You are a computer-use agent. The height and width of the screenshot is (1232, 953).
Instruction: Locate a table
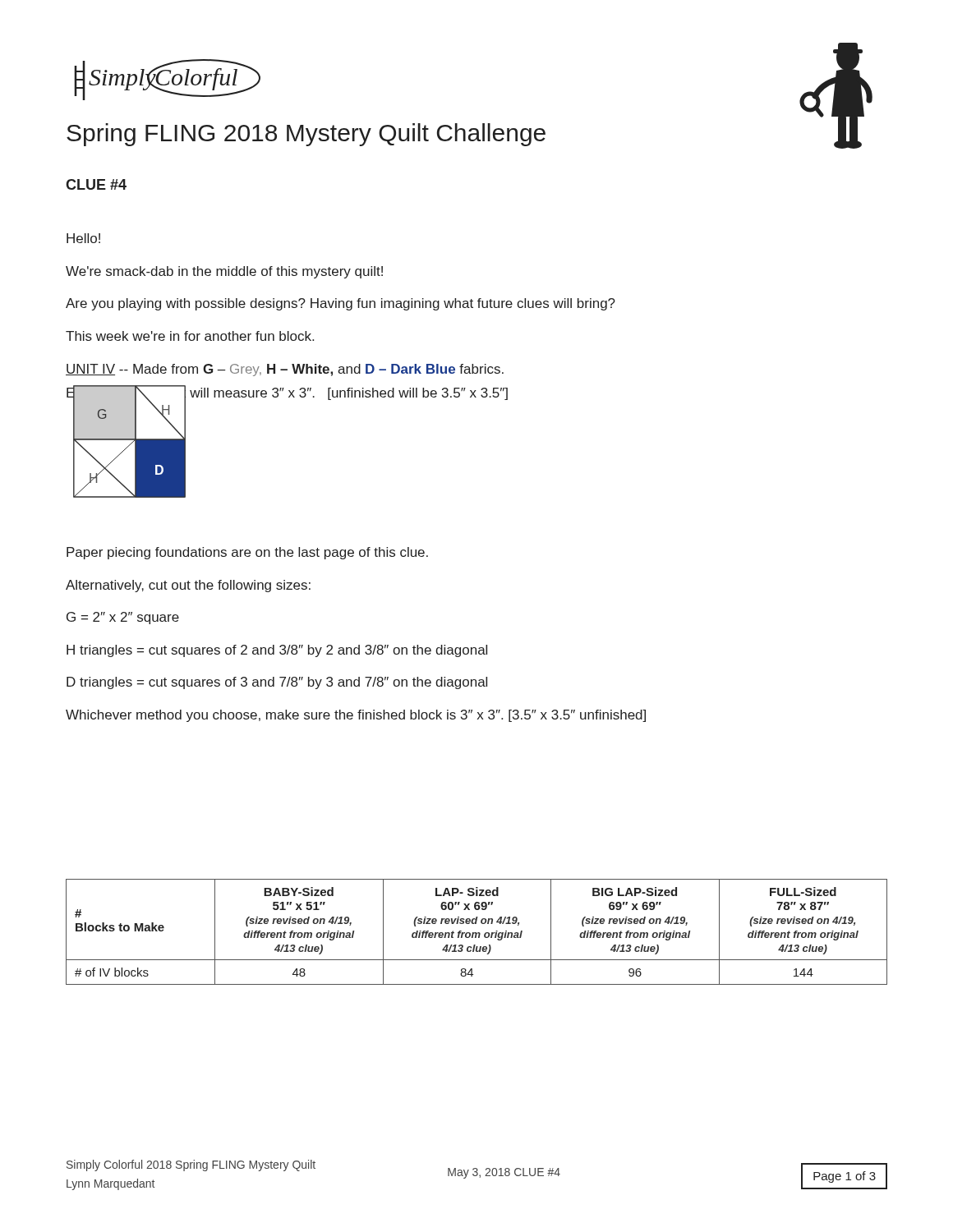click(476, 932)
